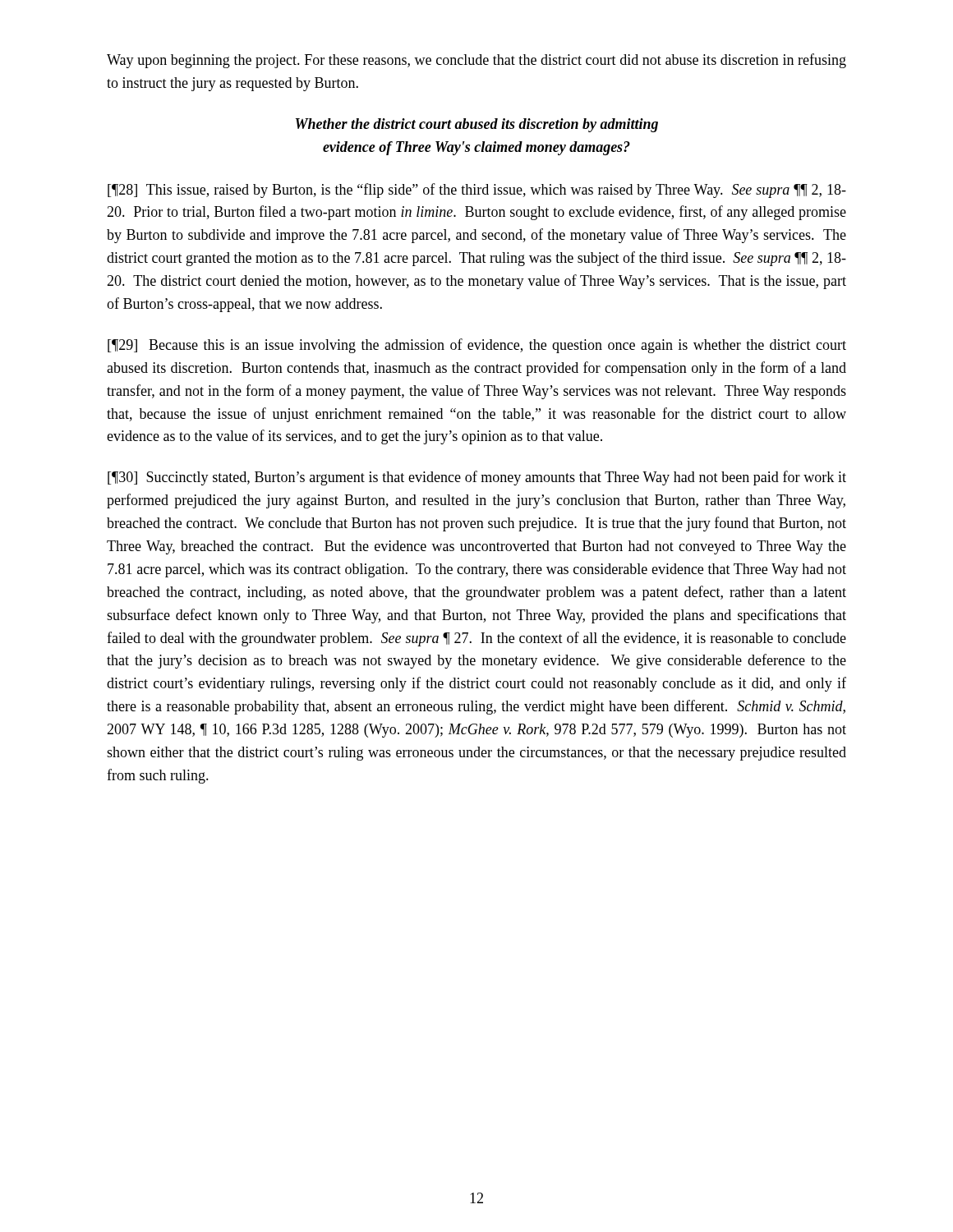This screenshot has width=953, height=1232.
Task: Point to the text starting "Way upon beginning the project."
Action: (x=476, y=71)
